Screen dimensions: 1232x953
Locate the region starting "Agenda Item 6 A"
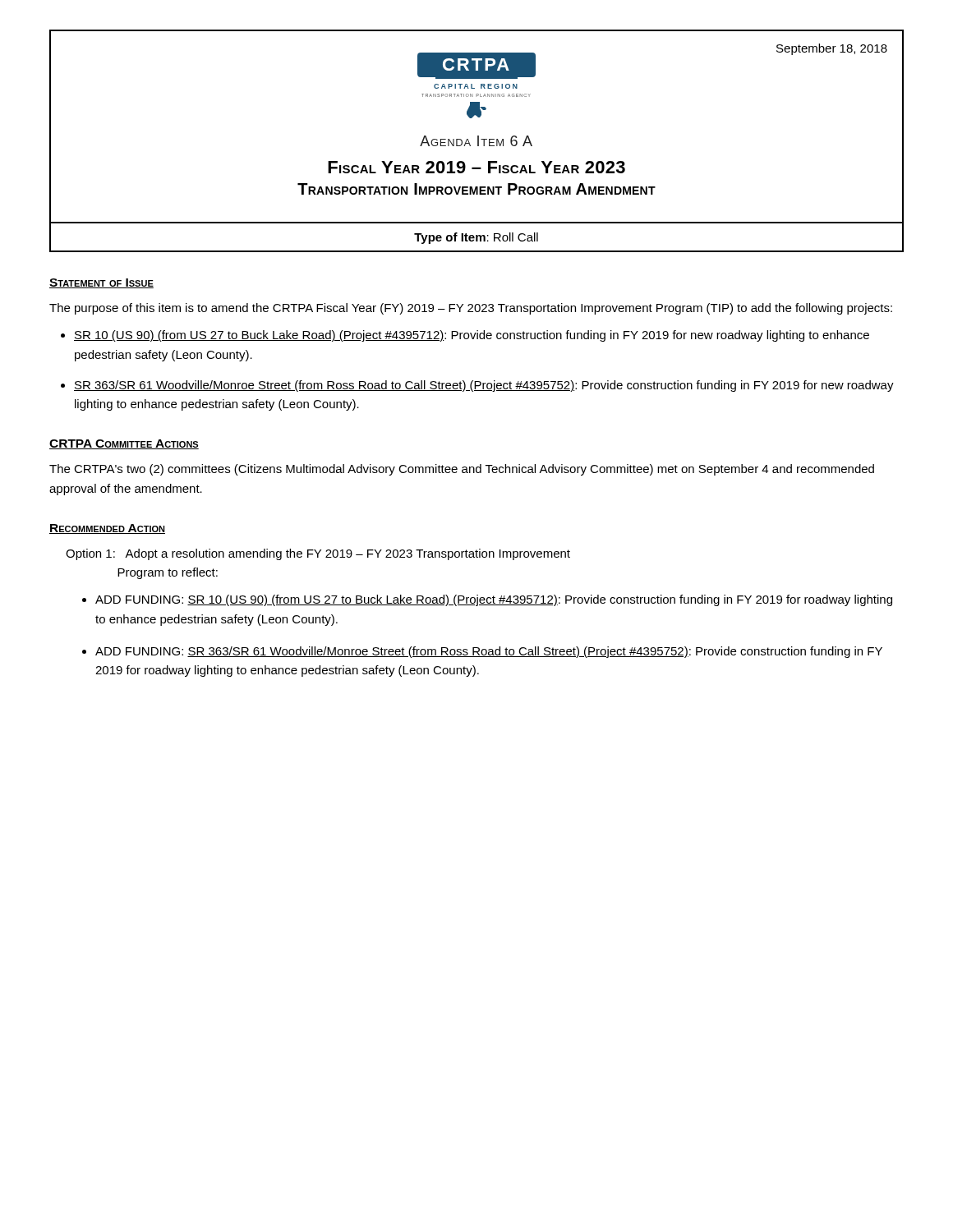tap(476, 141)
